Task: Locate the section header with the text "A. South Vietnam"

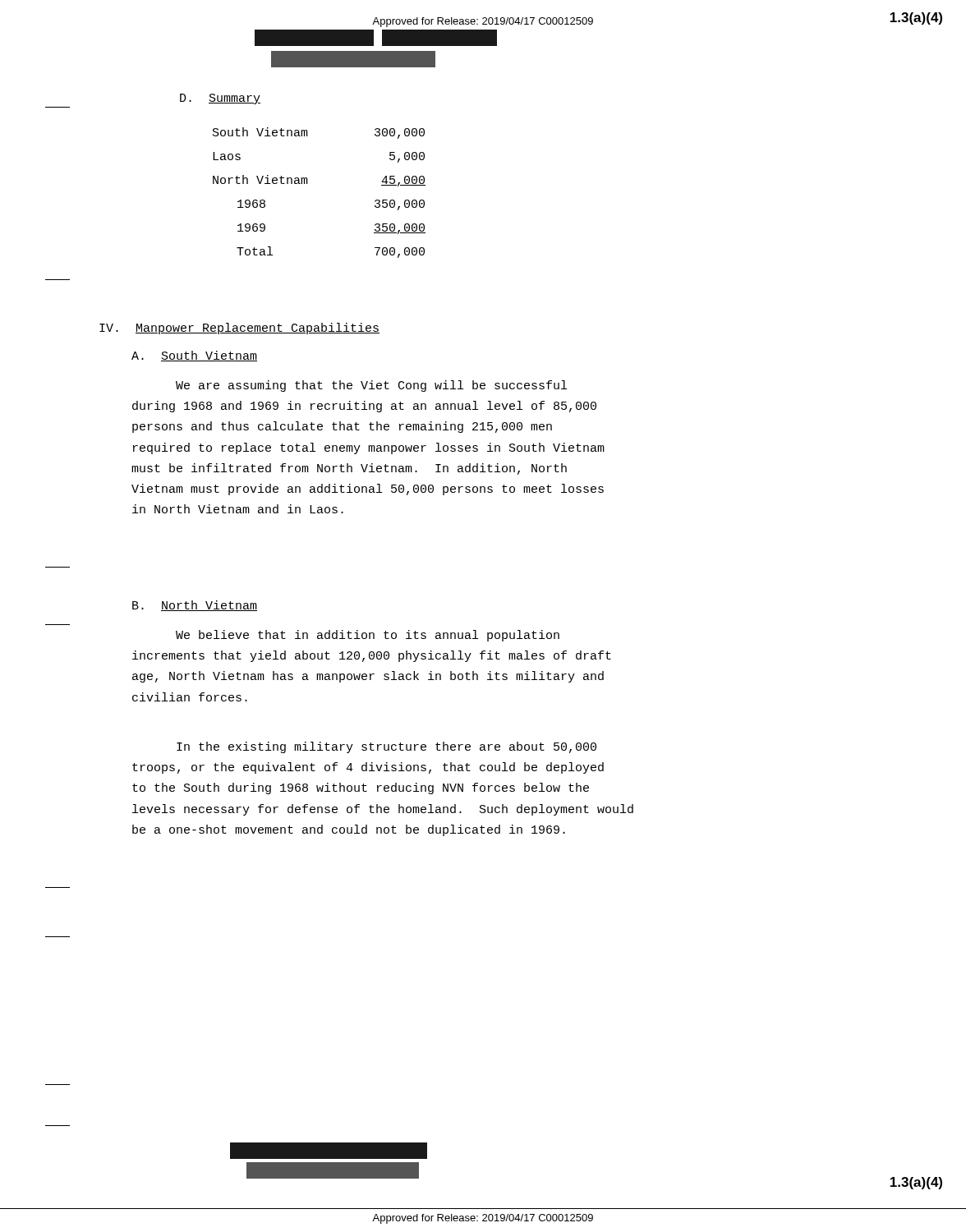Action: click(194, 357)
